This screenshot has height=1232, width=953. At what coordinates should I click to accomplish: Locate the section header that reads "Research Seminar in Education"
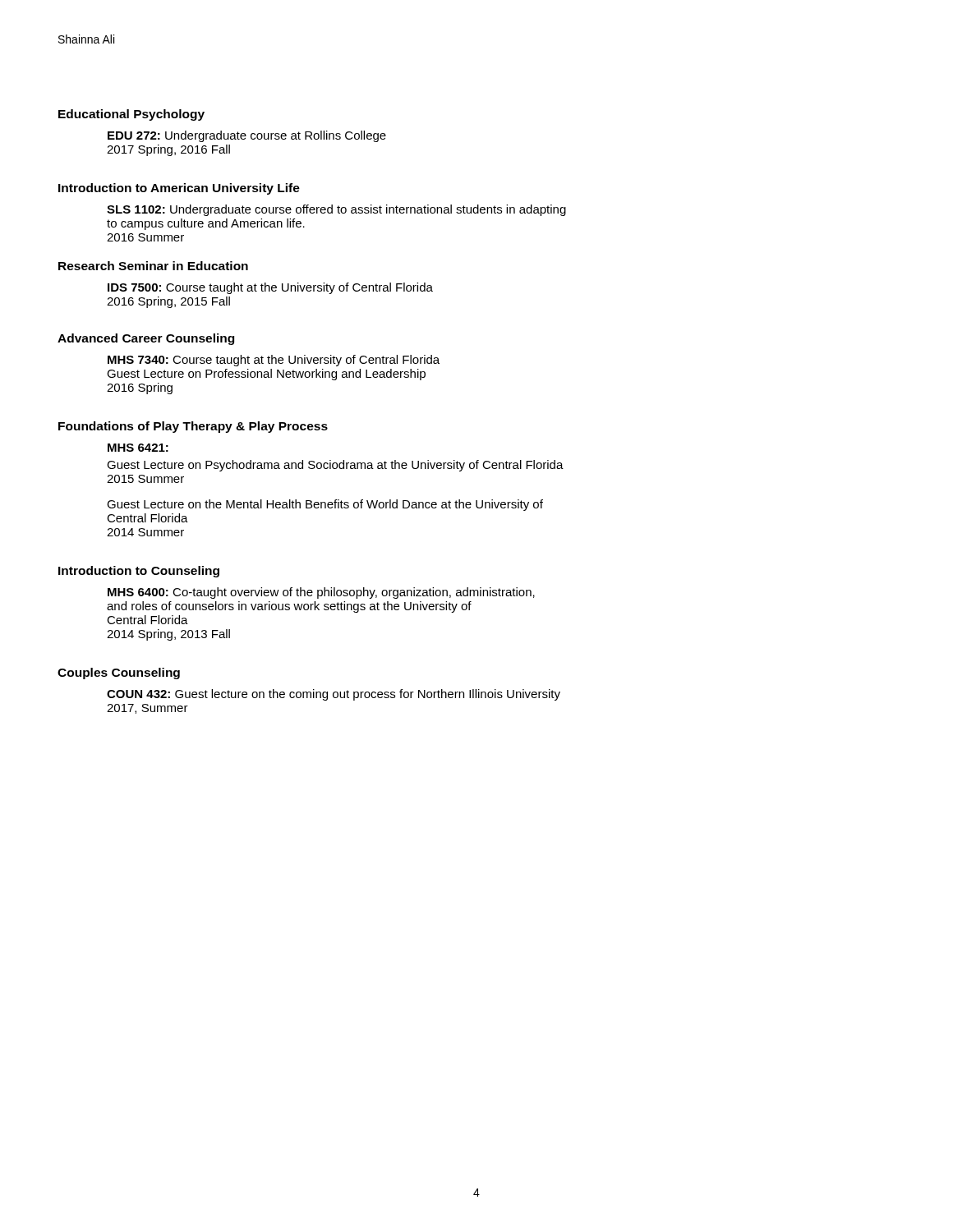tap(153, 266)
